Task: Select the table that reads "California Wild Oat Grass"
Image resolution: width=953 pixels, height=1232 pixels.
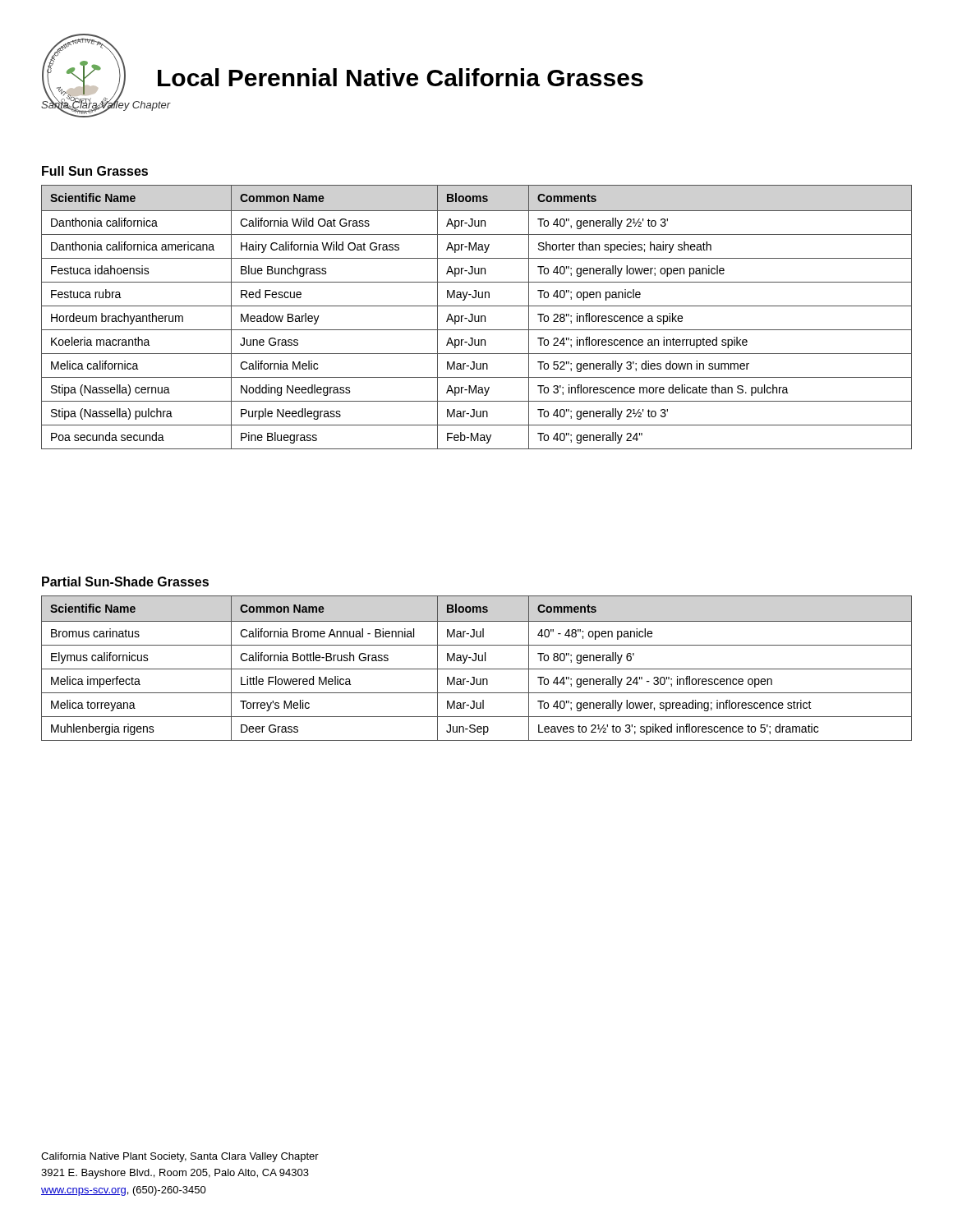Action: 476,317
